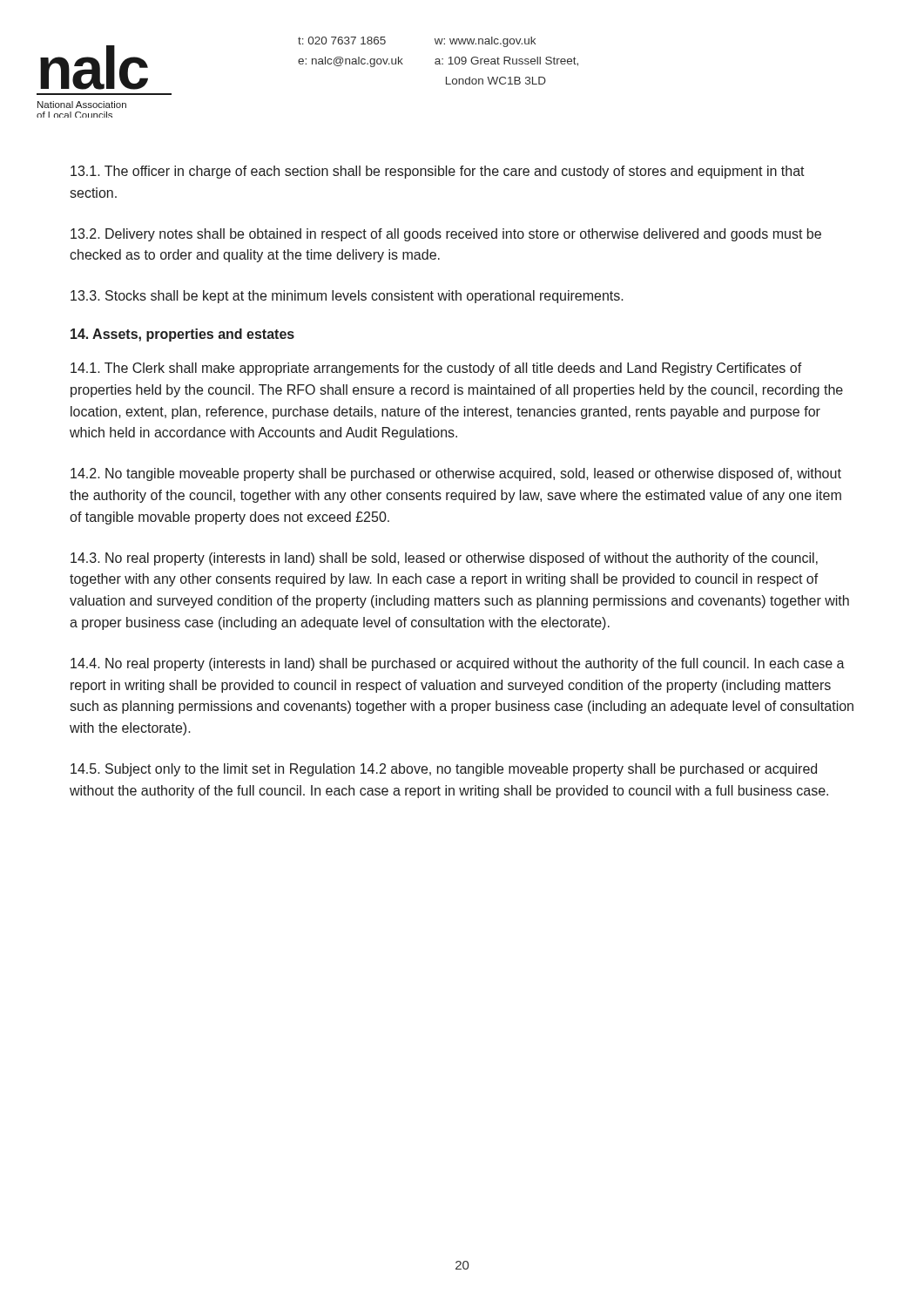Click the passage that begins "1. The Clerk shall make appropriate arrangements for"
924x1307 pixels.
click(456, 401)
